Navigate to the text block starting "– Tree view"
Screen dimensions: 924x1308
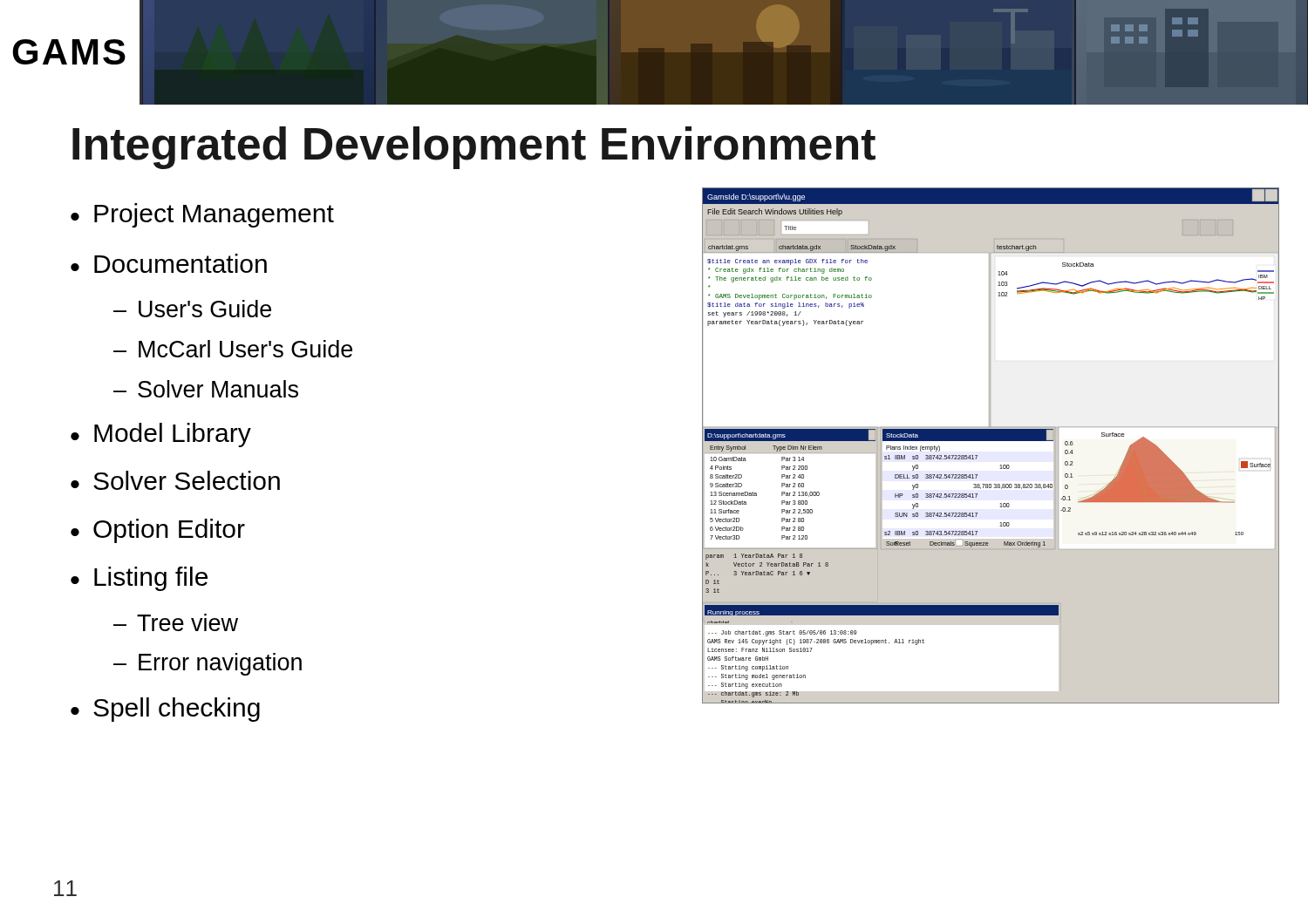click(176, 624)
